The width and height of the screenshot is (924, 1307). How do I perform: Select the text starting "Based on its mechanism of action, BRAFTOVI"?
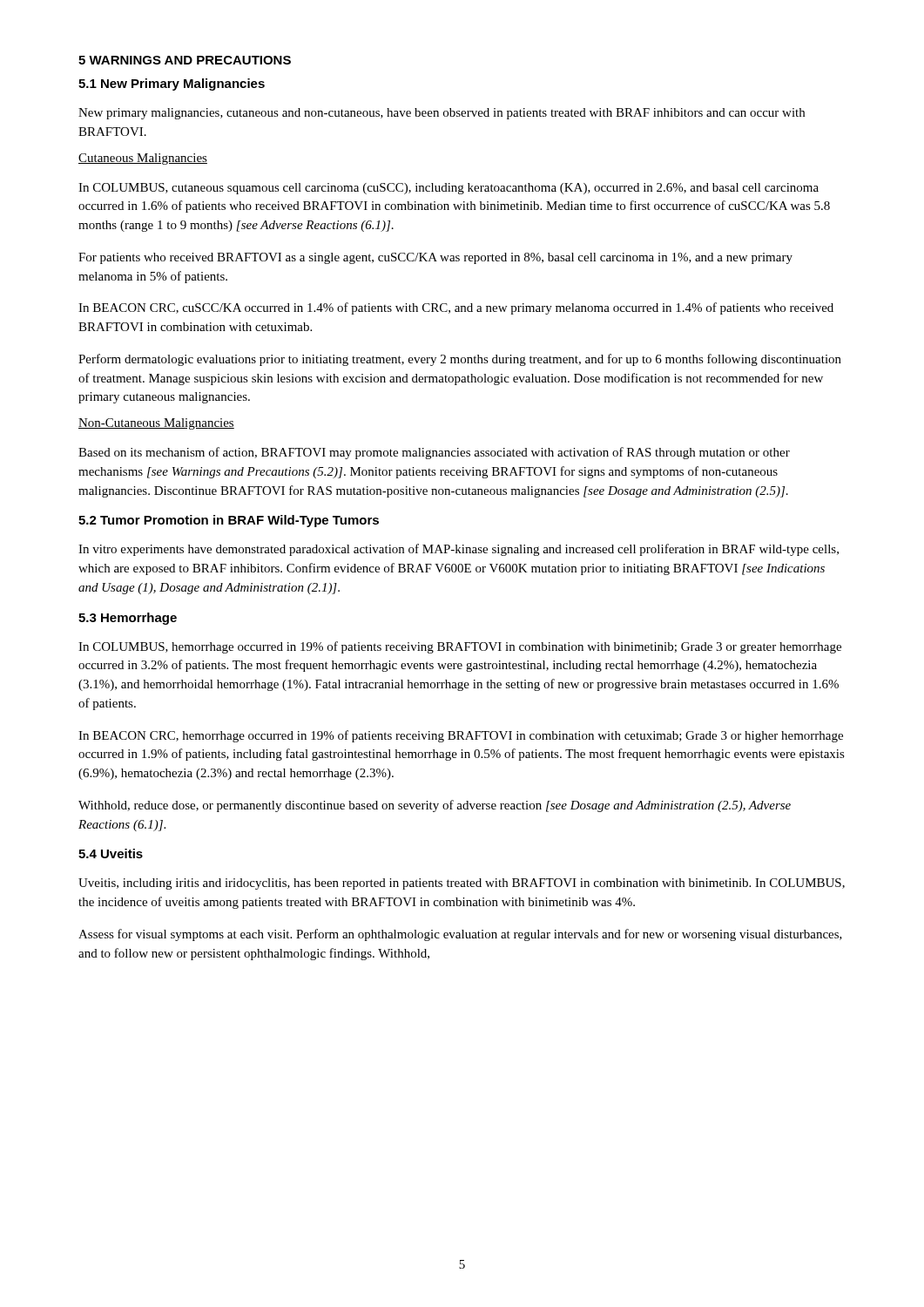pos(462,472)
